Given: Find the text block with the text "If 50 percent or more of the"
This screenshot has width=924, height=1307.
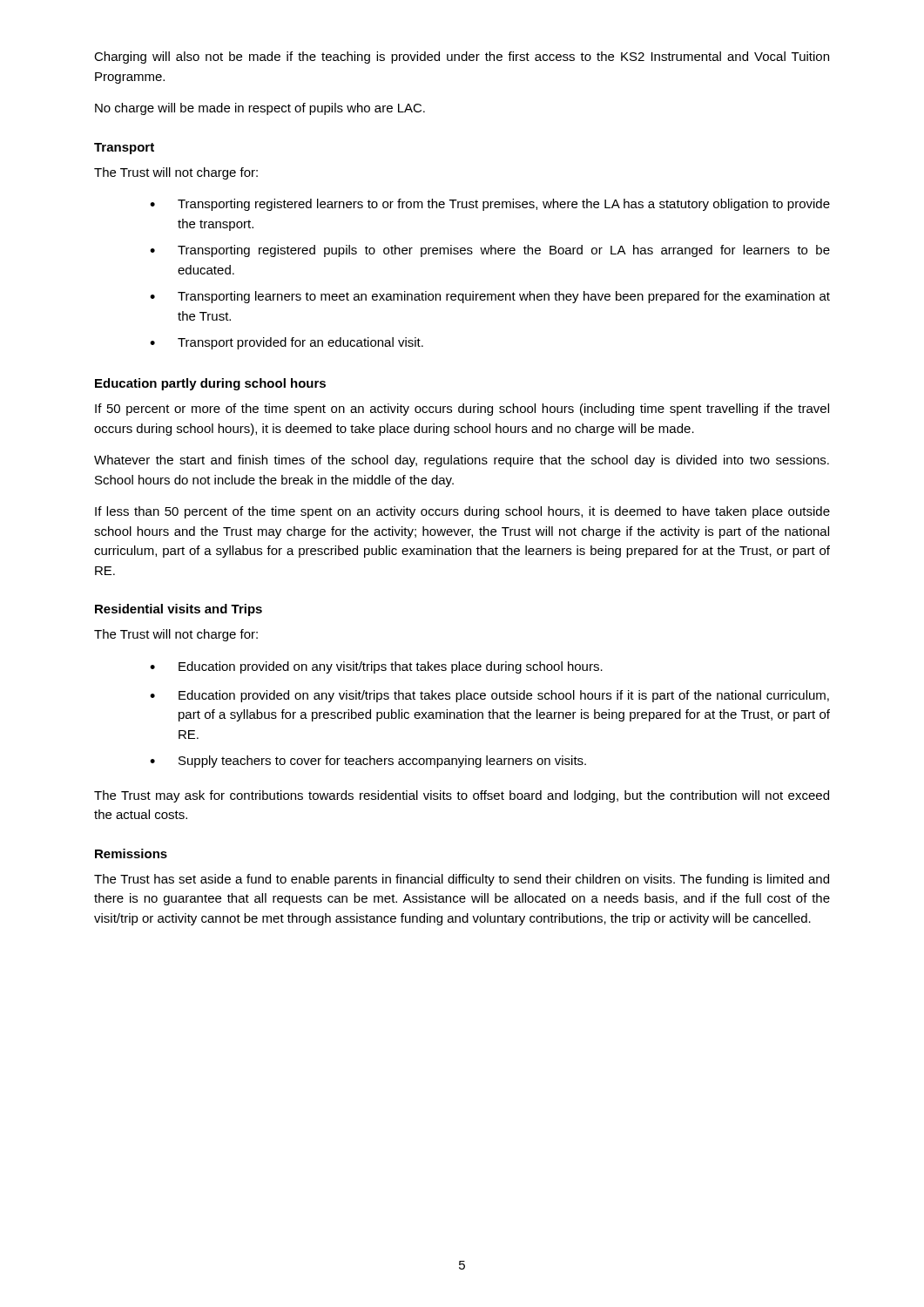Looking at the screenshot, I should 462,418.
